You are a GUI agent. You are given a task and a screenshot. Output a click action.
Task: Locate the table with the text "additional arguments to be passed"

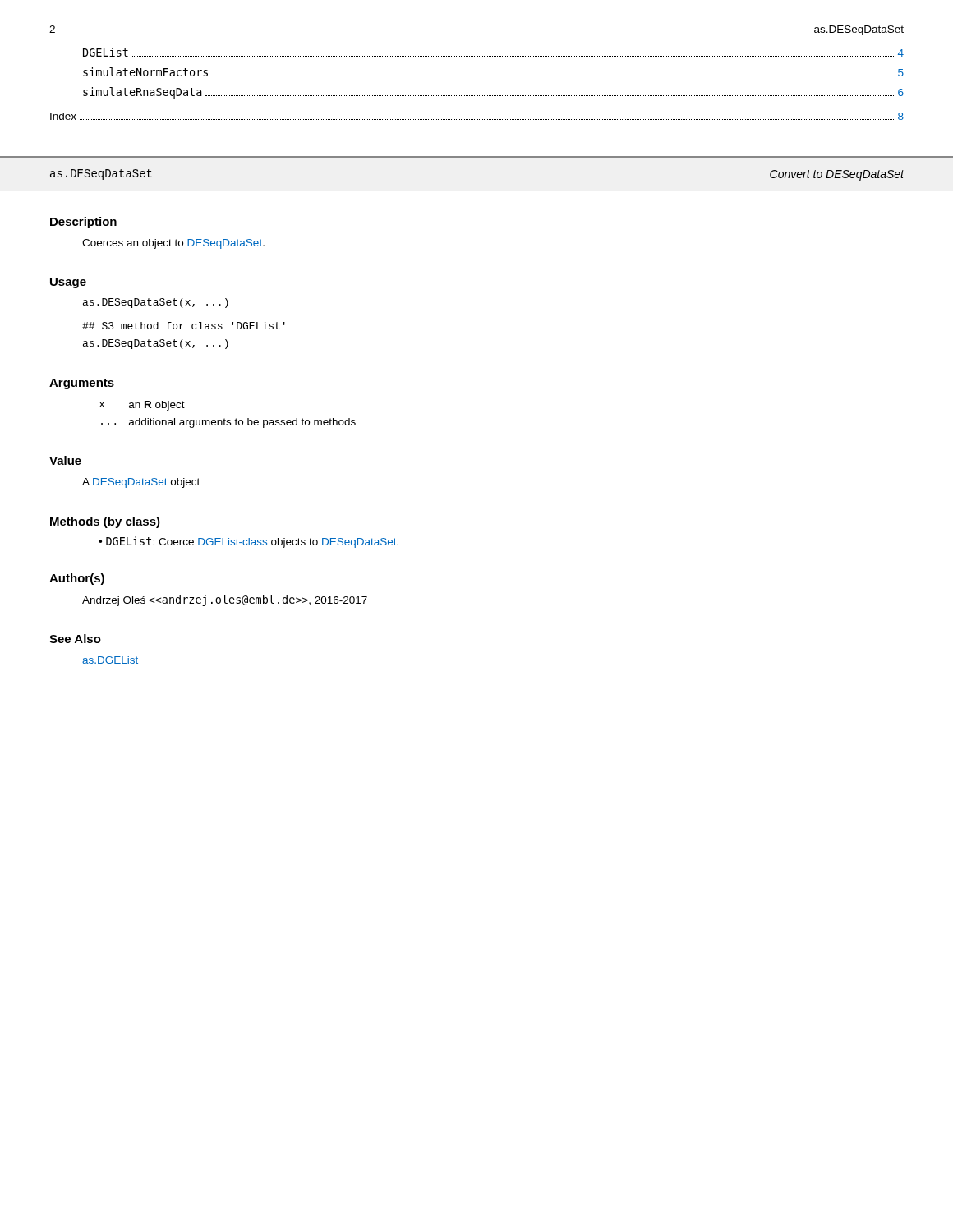[x=476, y=413]
